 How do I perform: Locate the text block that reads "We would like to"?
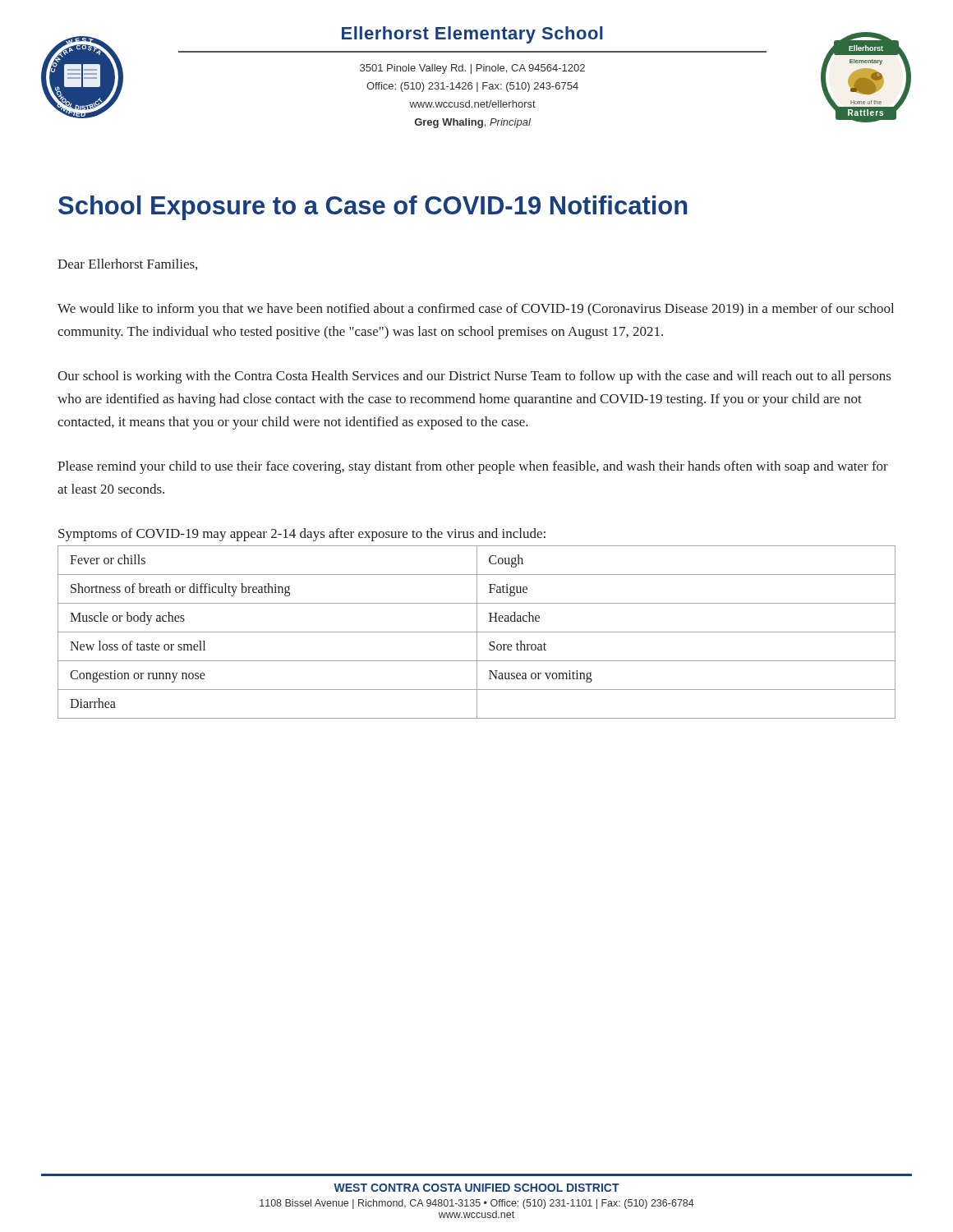[476, 320]
